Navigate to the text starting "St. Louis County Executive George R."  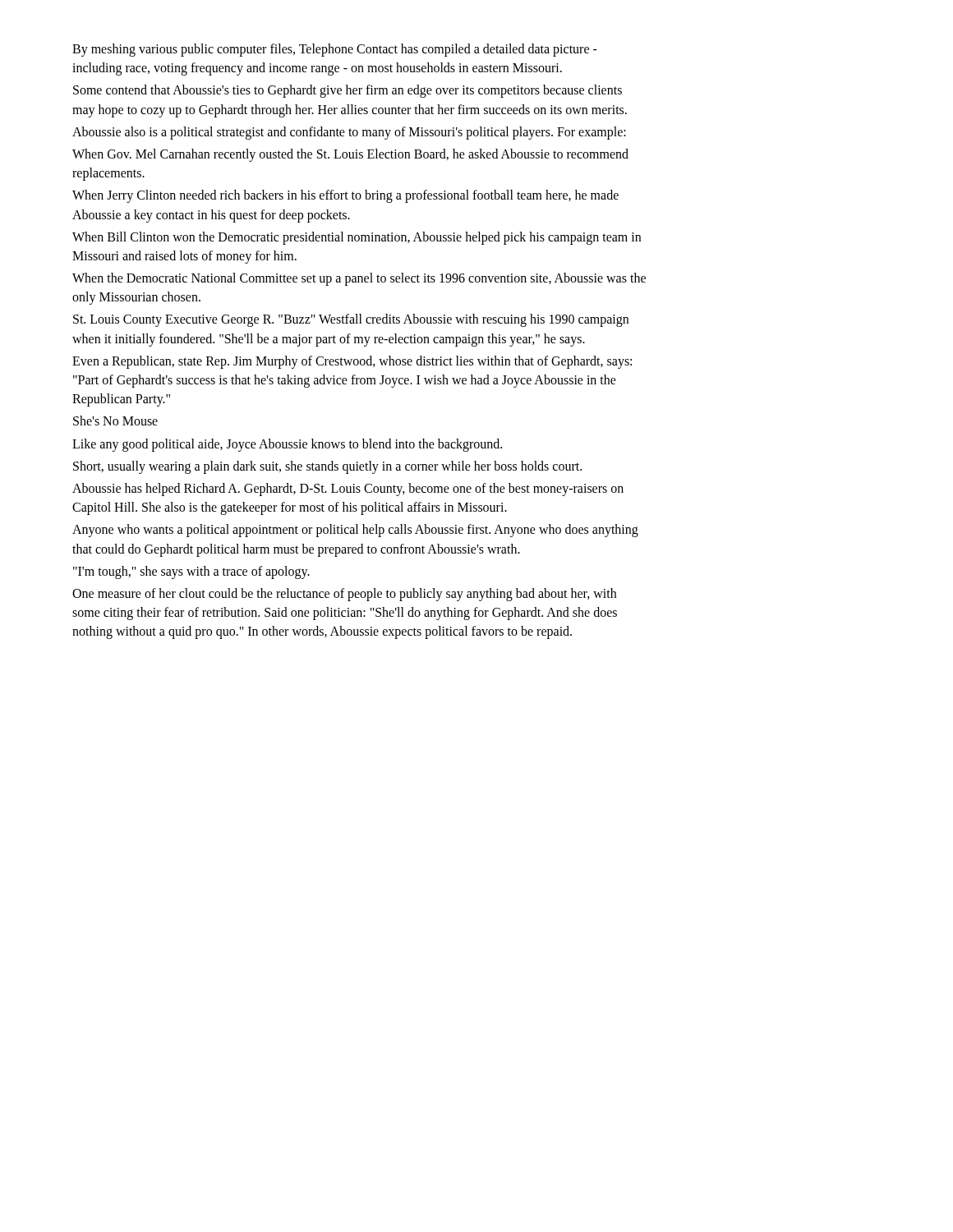pos(351,329)
